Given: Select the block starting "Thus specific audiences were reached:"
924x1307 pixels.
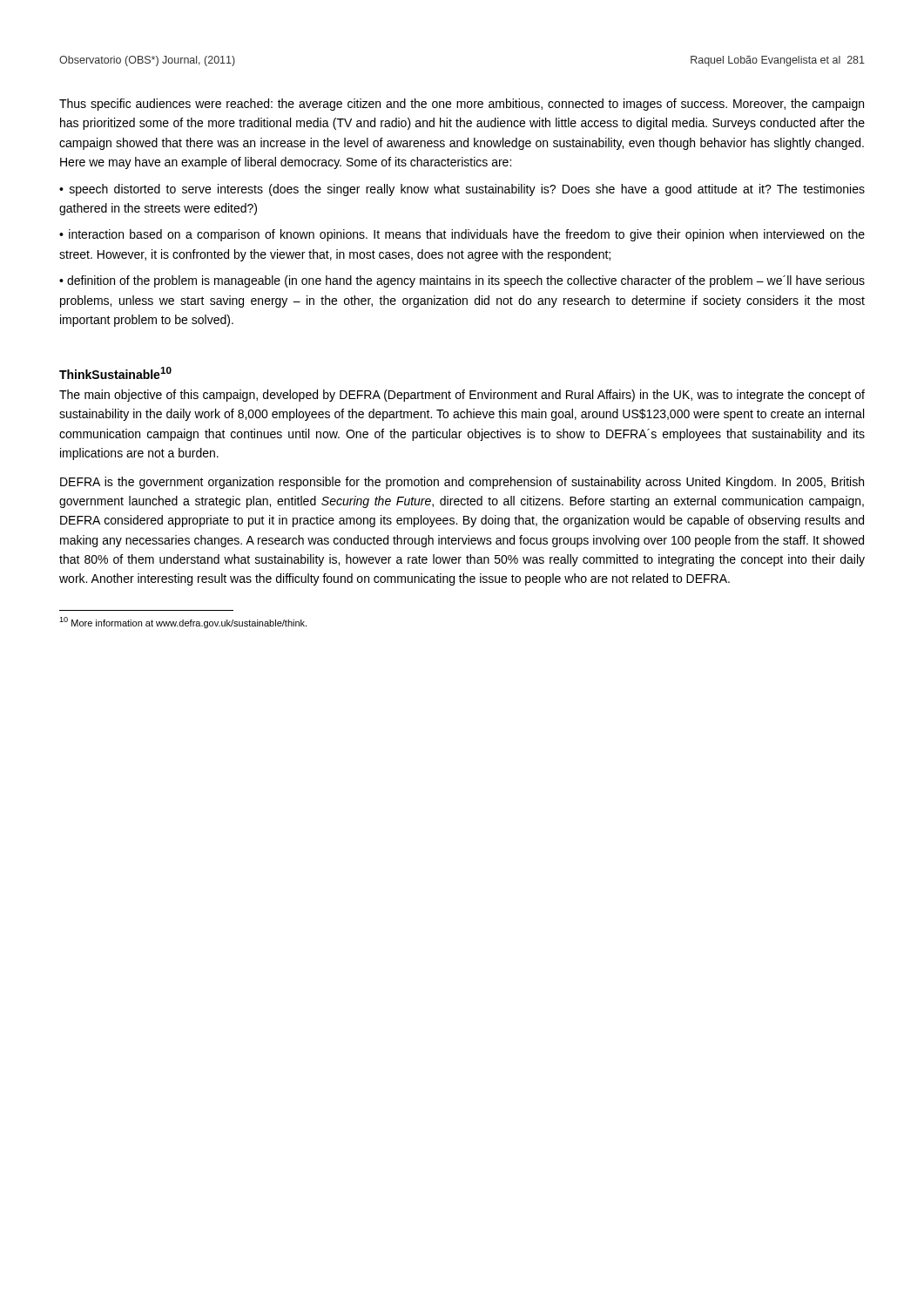Looking at the screenshot, I should (x=462, y=133).
